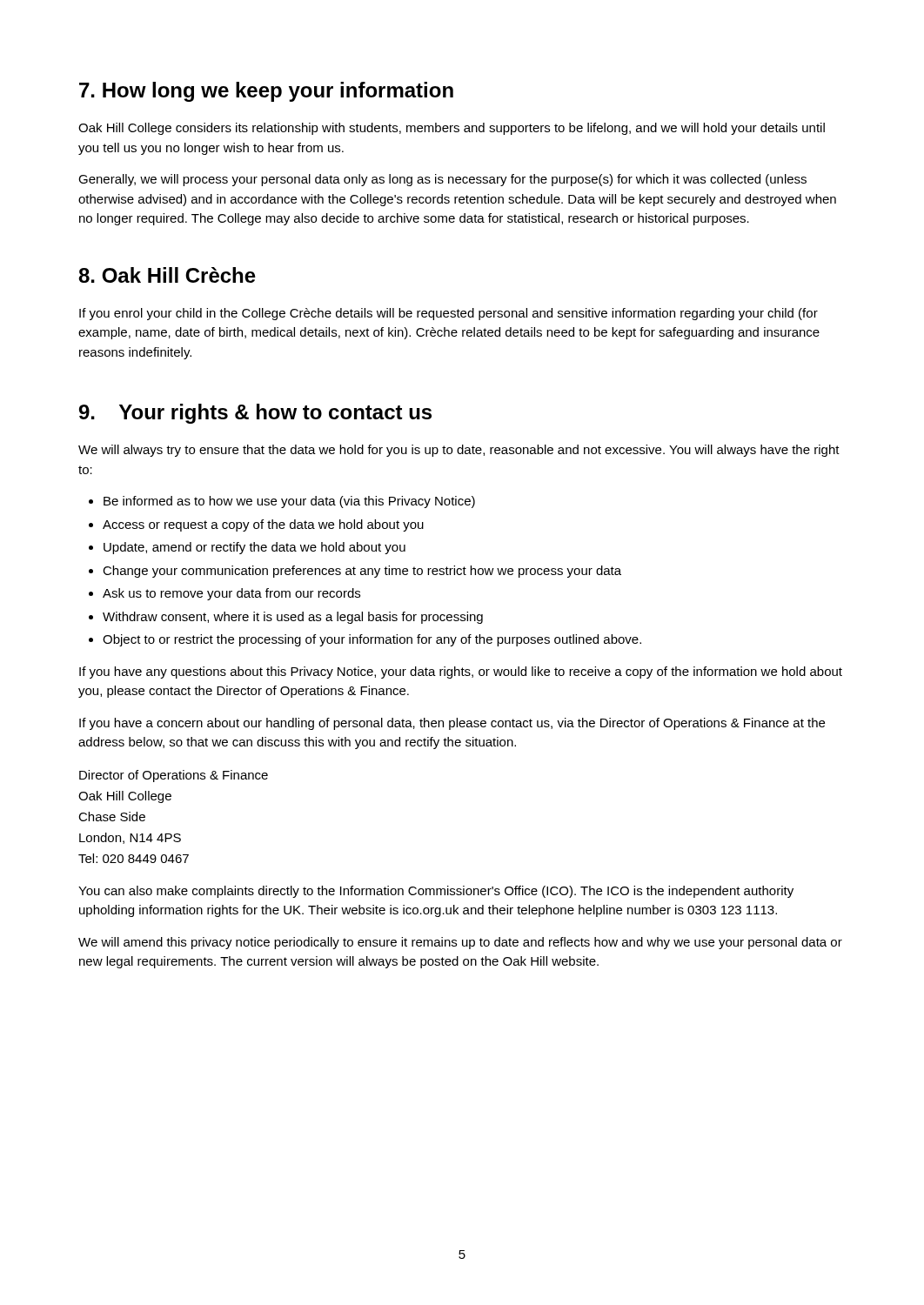The image size is (924, 1305).
Task: Locate the region starting "9. Your rights"
Action: pyautogui.click(x=255, y=414)
